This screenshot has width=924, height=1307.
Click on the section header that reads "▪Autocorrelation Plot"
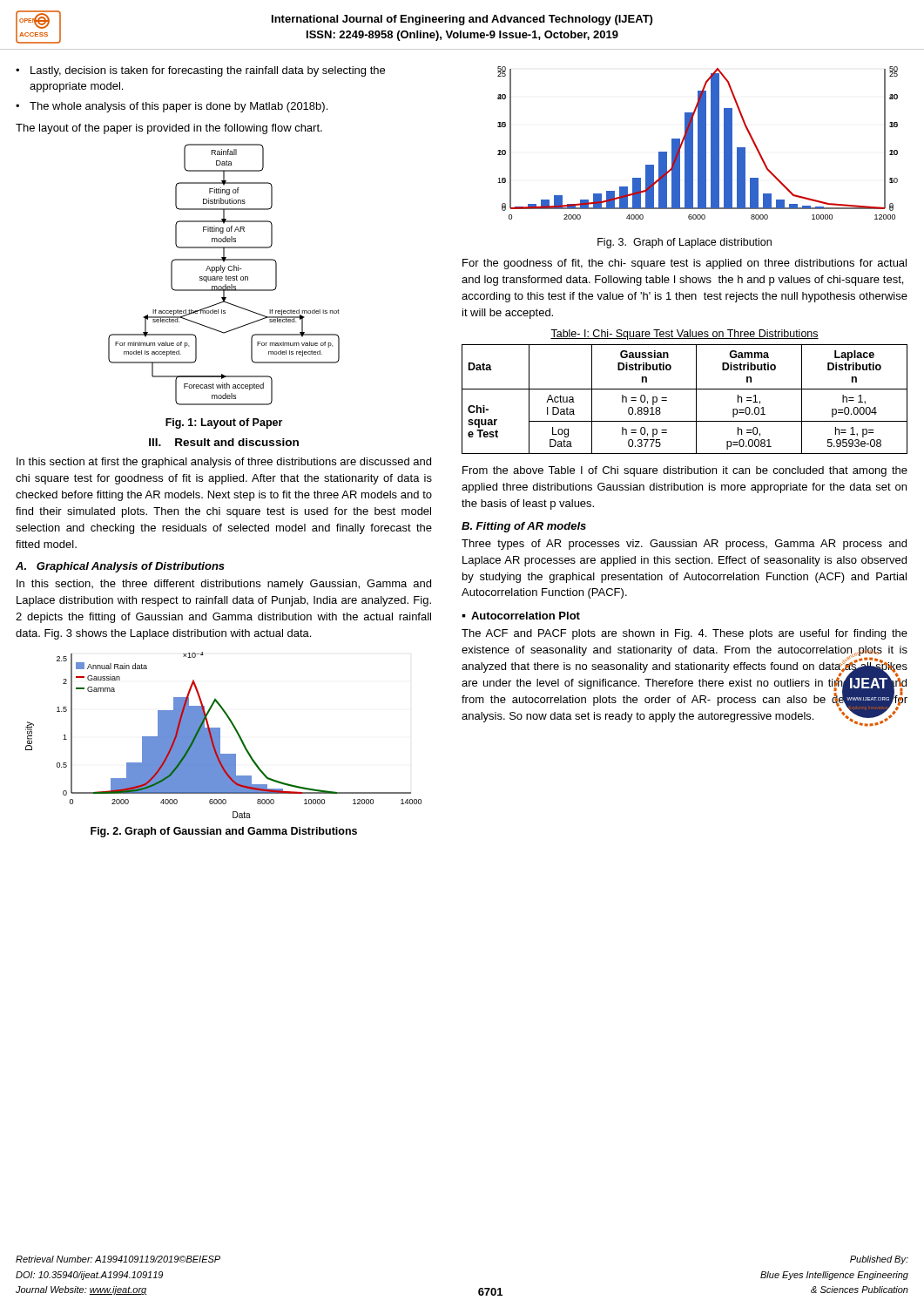coord(521,615)
